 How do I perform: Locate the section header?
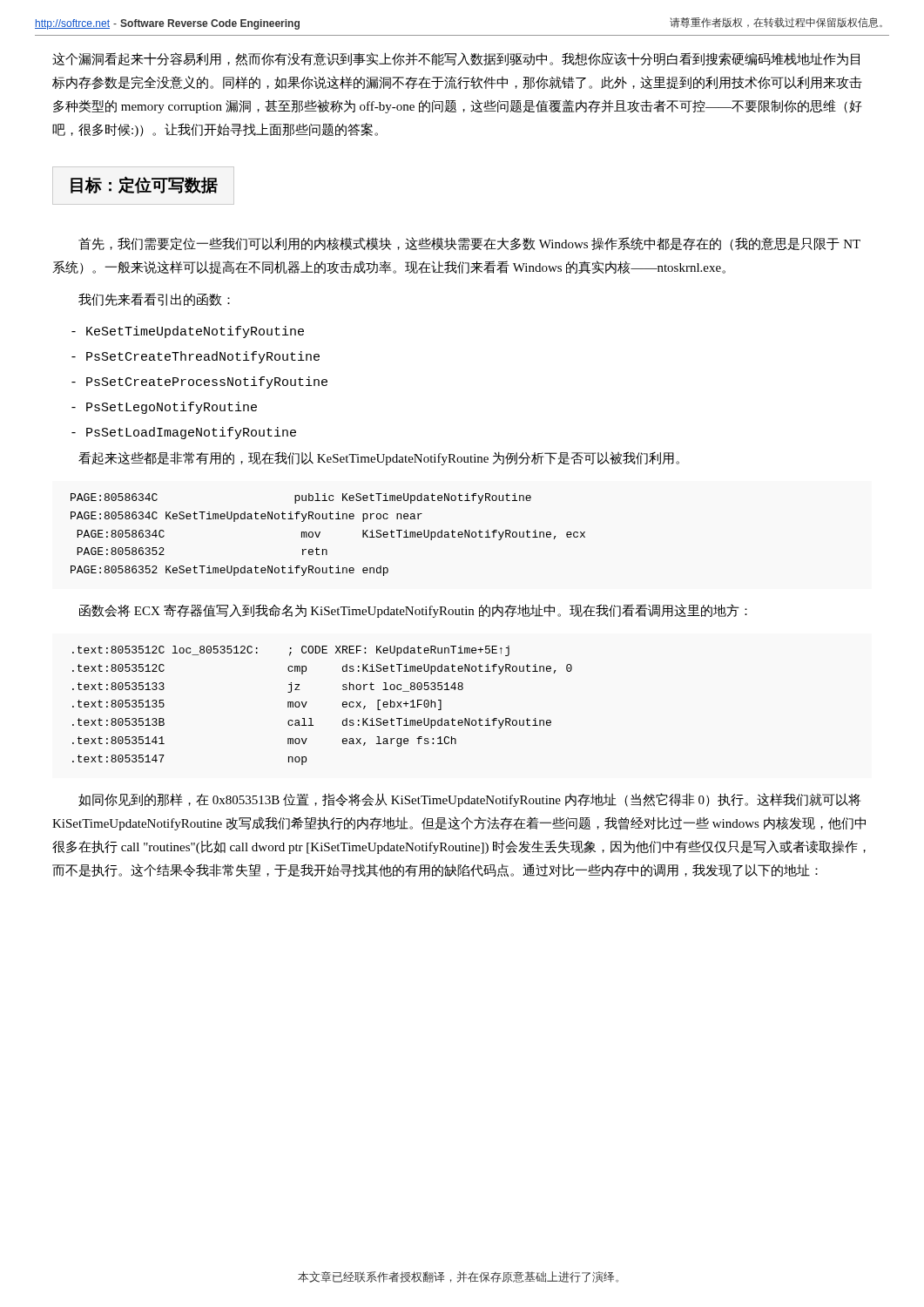pyautogui.click(x=143, y=186)
